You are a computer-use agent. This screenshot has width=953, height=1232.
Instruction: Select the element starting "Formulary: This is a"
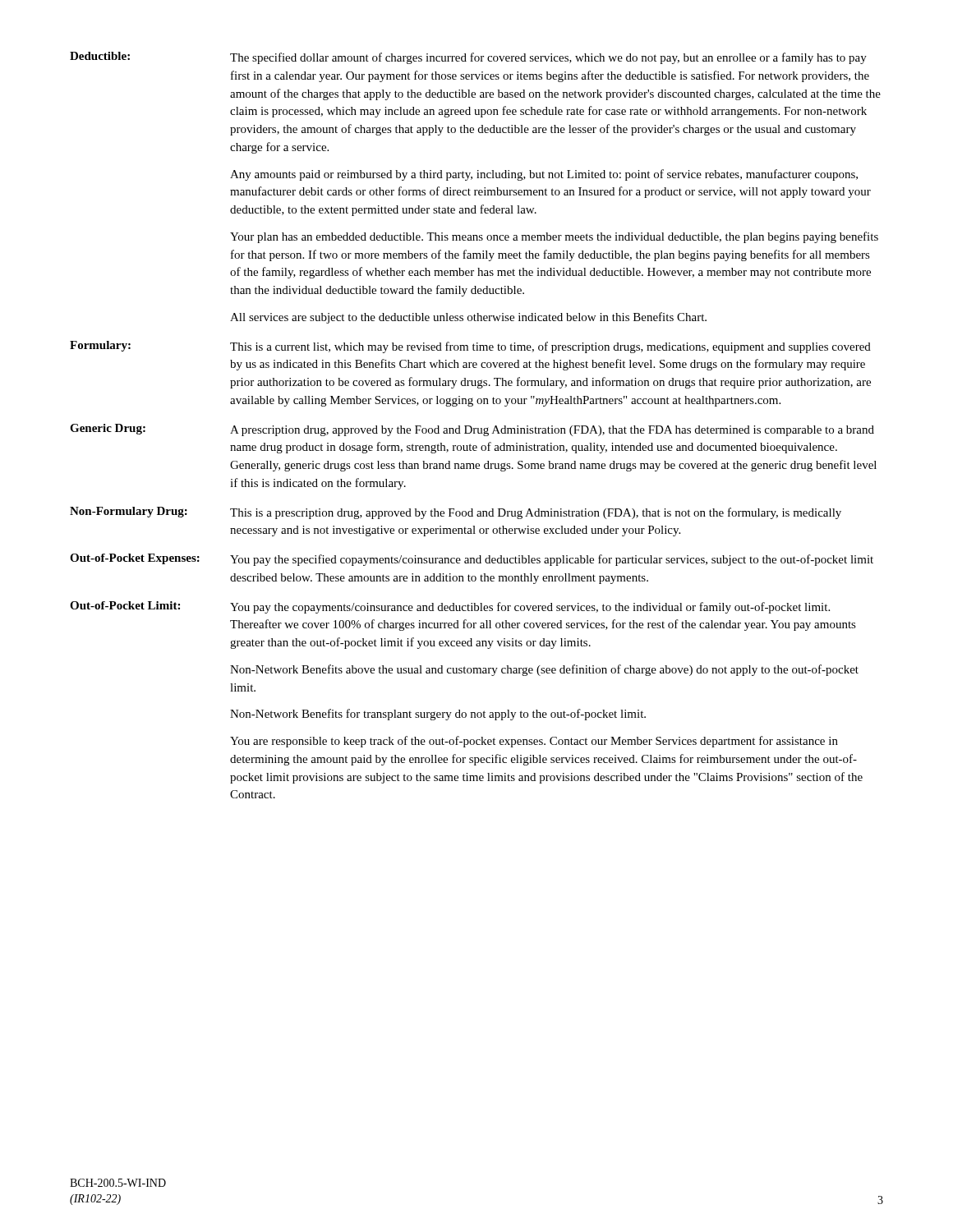(x=476, y=374)
